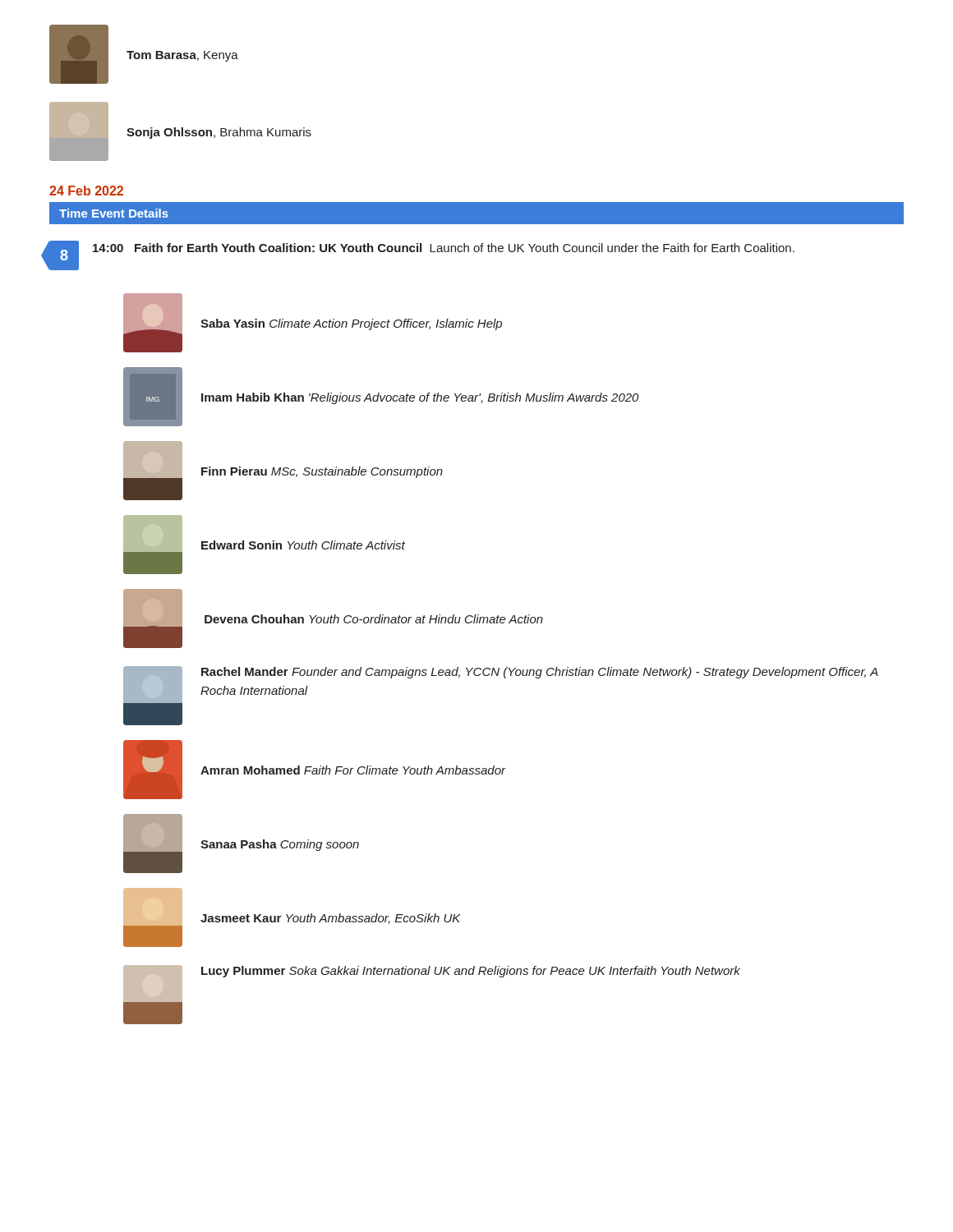Navigate to the text block starting "24 Feb 2022"
The width and height of the screenshot is (953, 1232).
click(87, 191)
